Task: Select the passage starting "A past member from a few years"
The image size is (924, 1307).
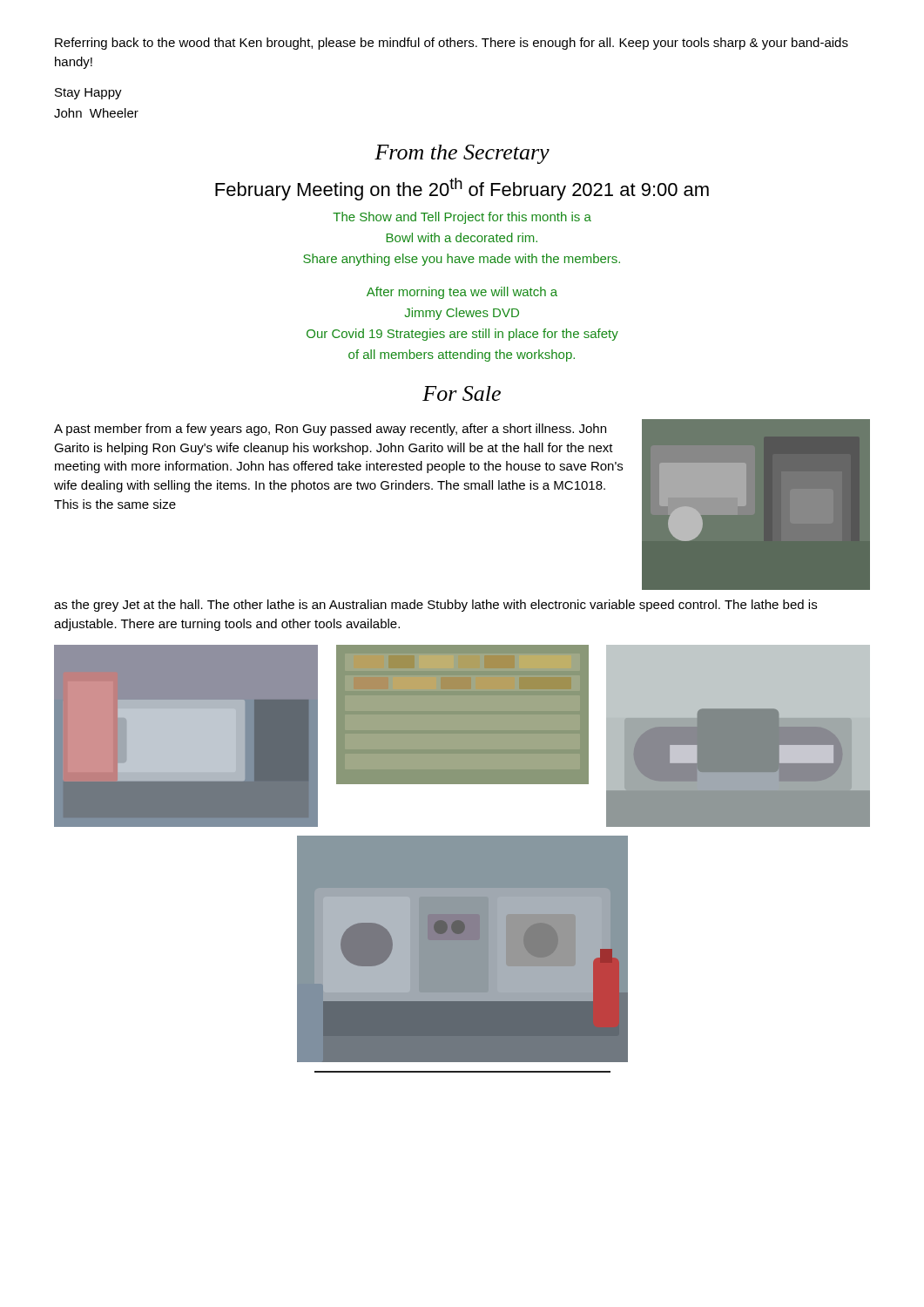Action: click(x=339, y=466)
